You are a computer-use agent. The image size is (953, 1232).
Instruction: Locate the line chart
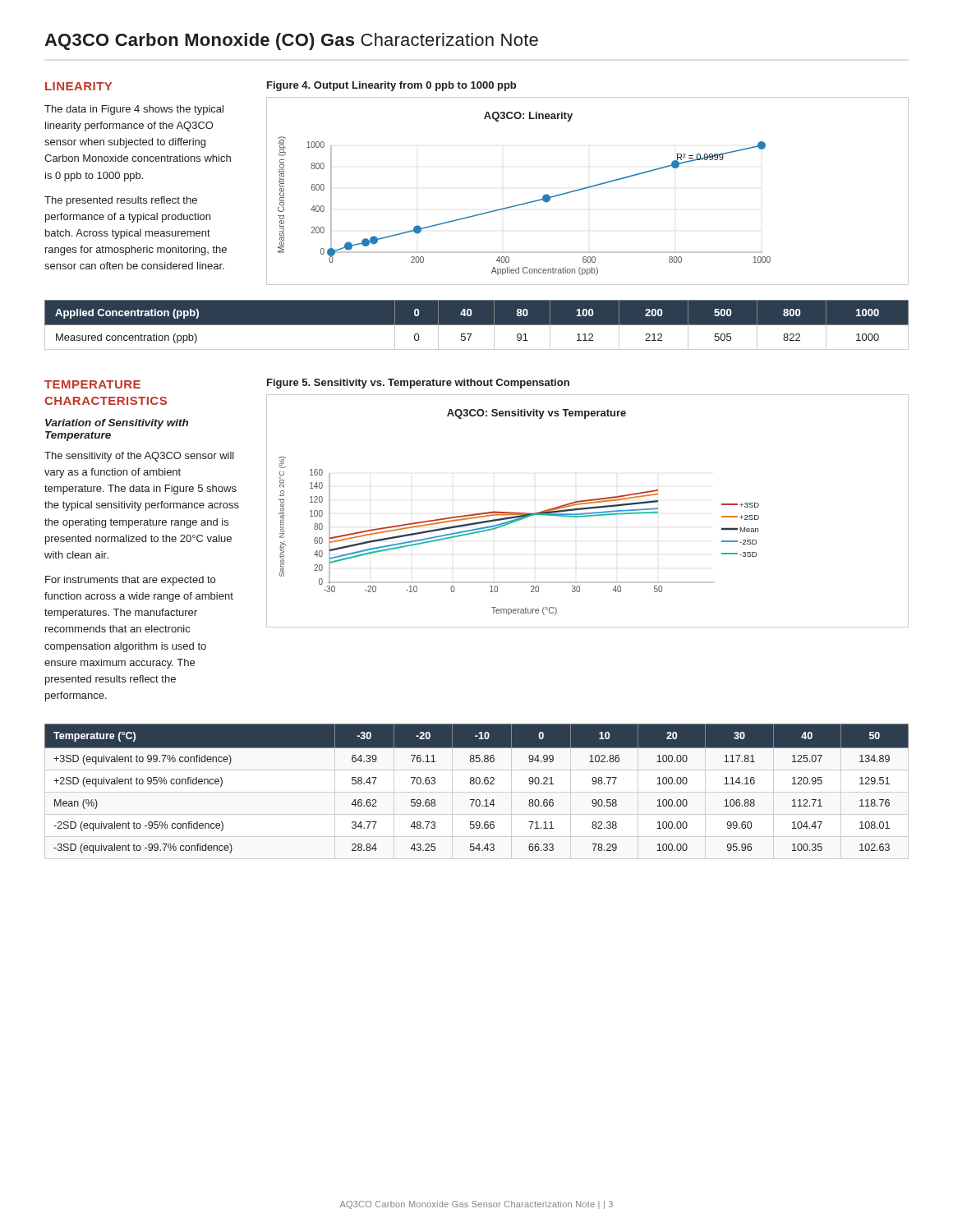coord(587,511)
